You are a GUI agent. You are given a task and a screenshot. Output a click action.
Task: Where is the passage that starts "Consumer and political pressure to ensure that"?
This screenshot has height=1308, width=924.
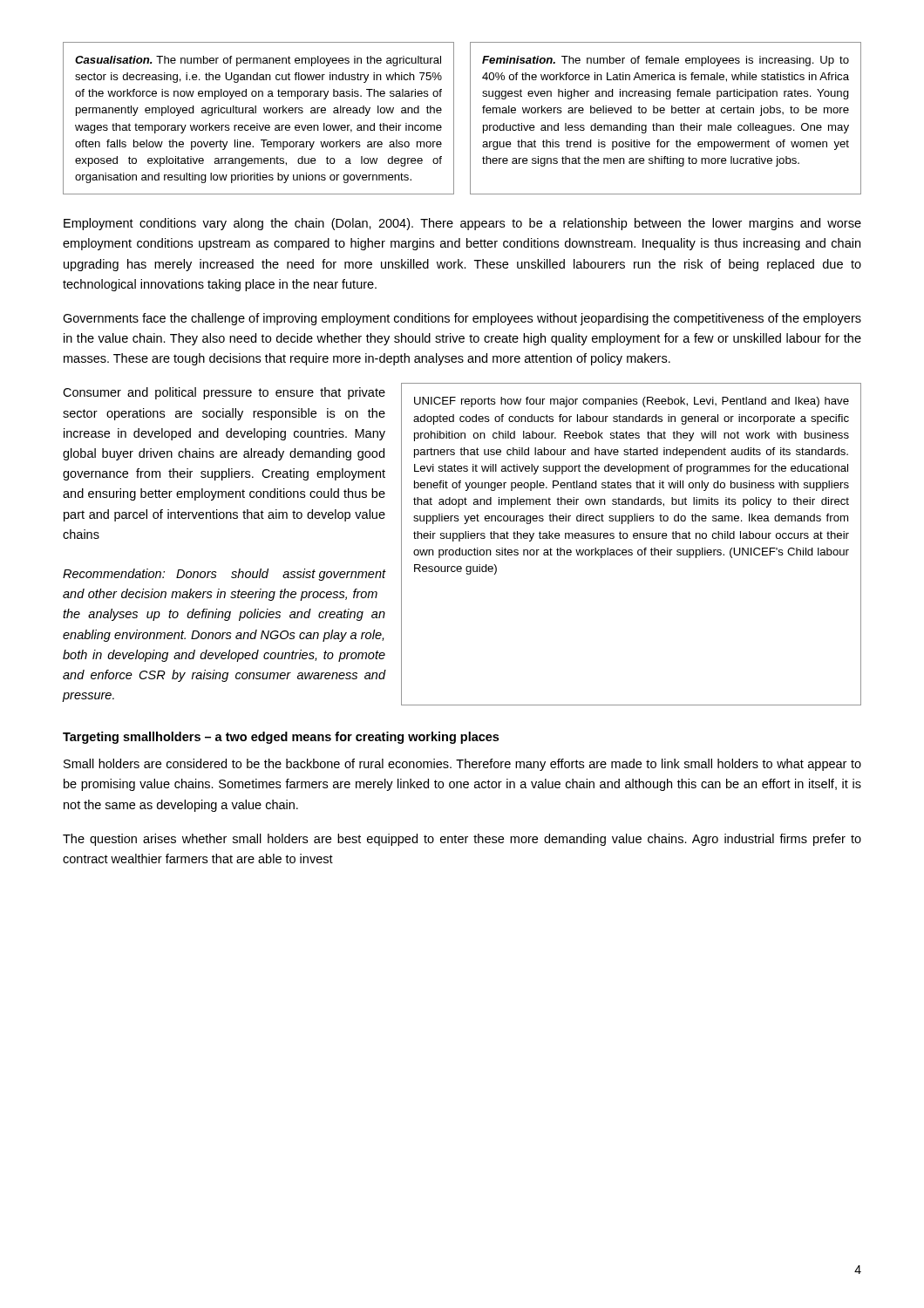224,464
